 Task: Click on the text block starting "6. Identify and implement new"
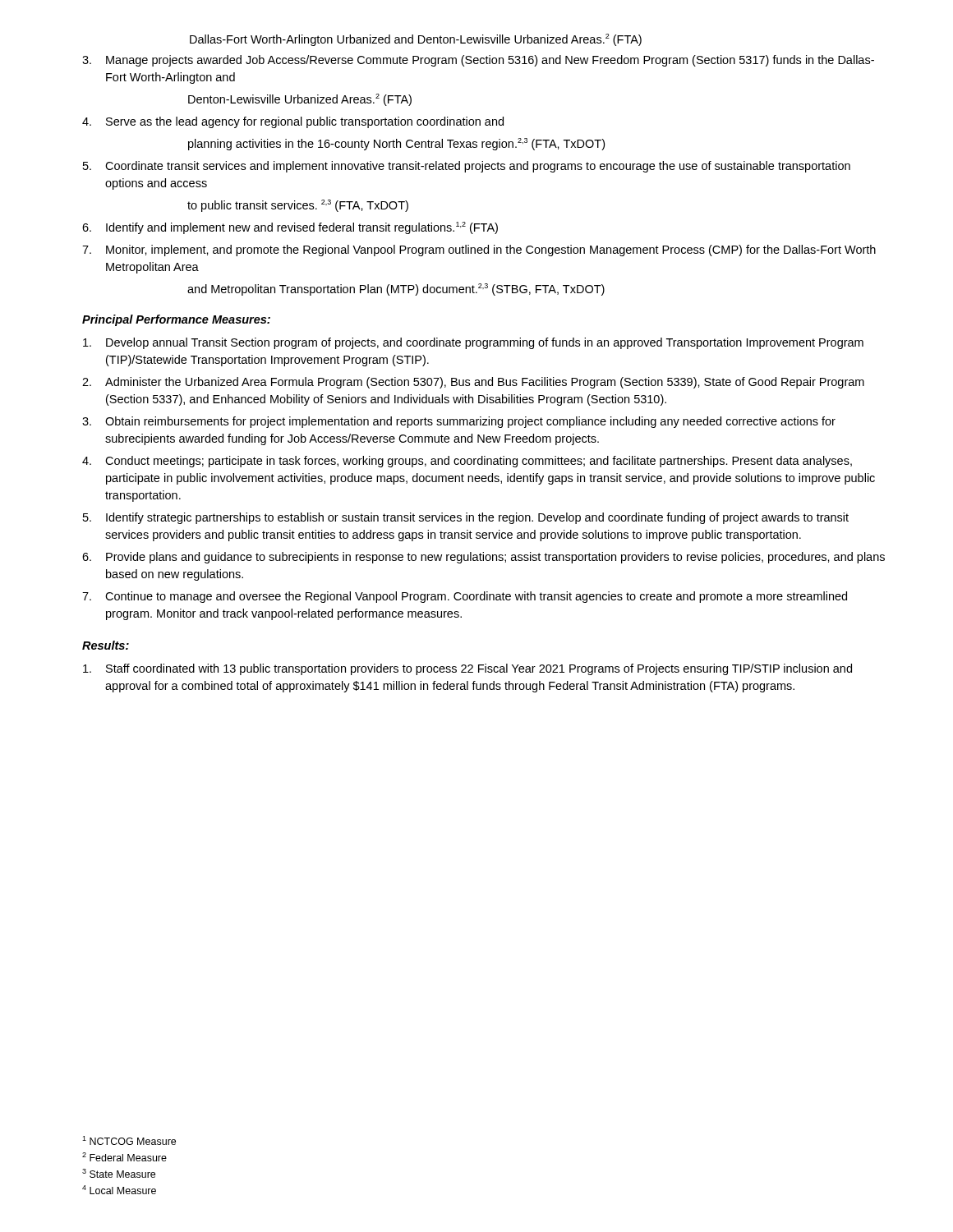485,228
